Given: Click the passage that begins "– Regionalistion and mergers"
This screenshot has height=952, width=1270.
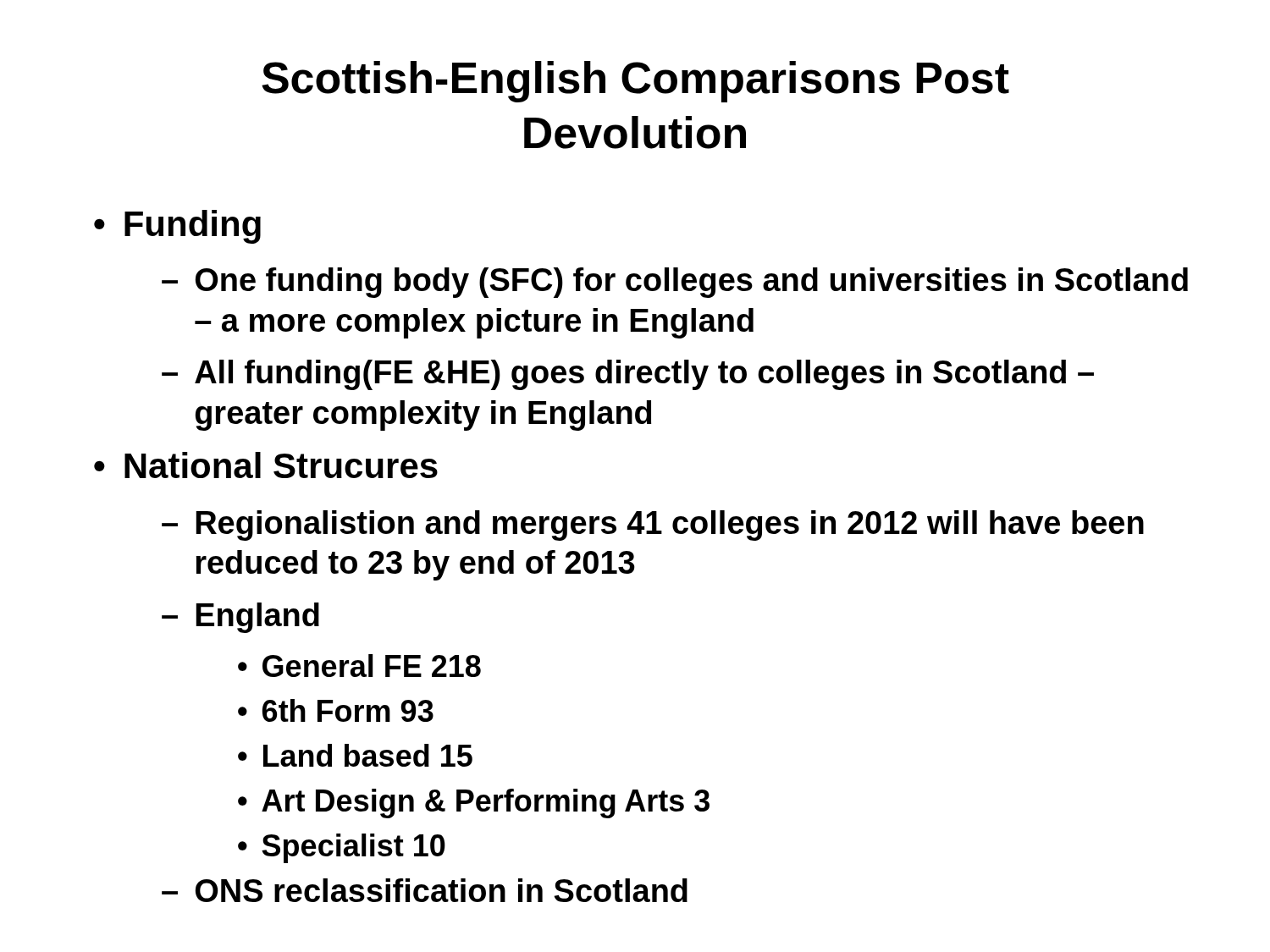Looking at the screenshot, I should coord(682,543).
